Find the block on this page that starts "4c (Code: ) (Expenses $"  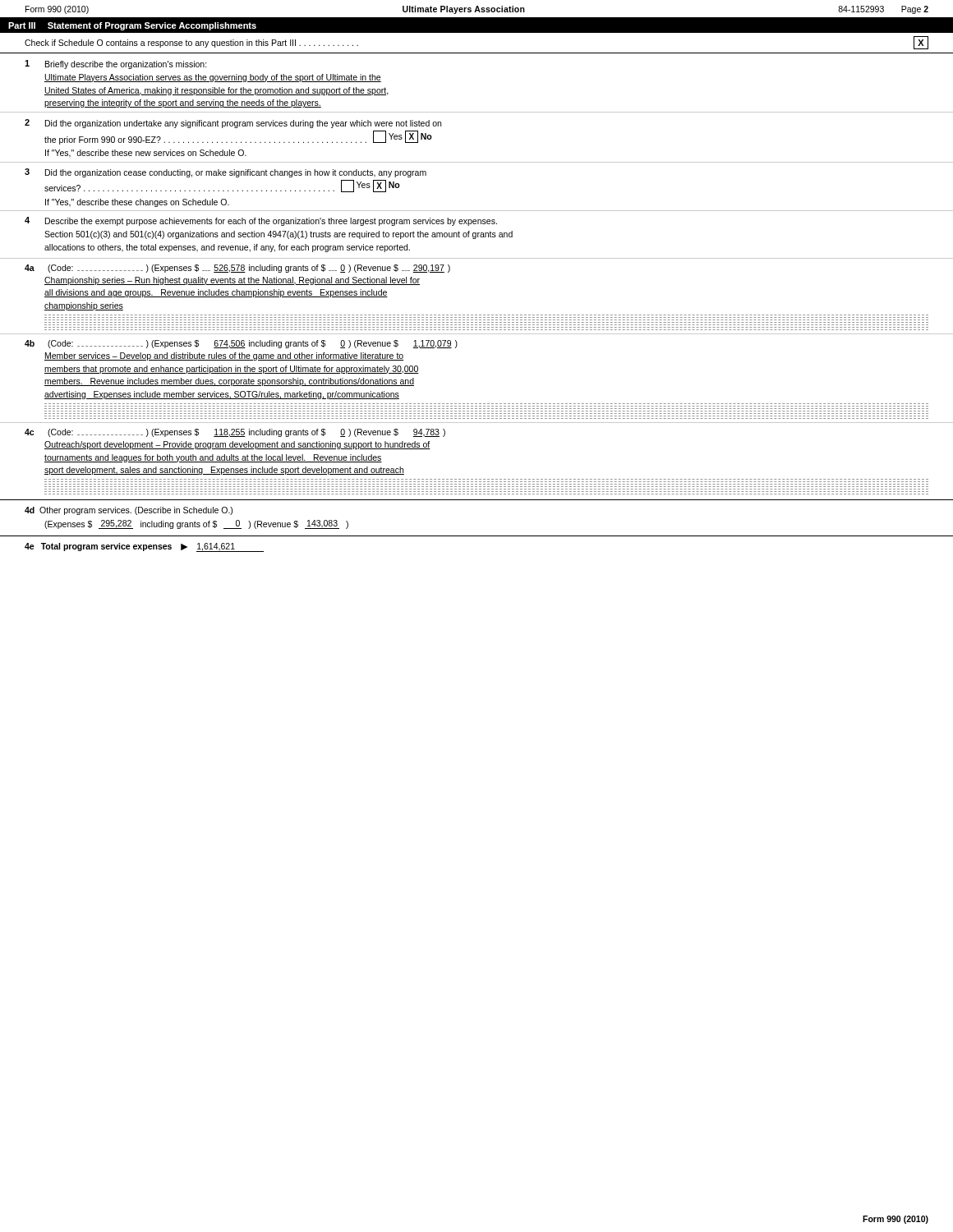coord(235,433)
